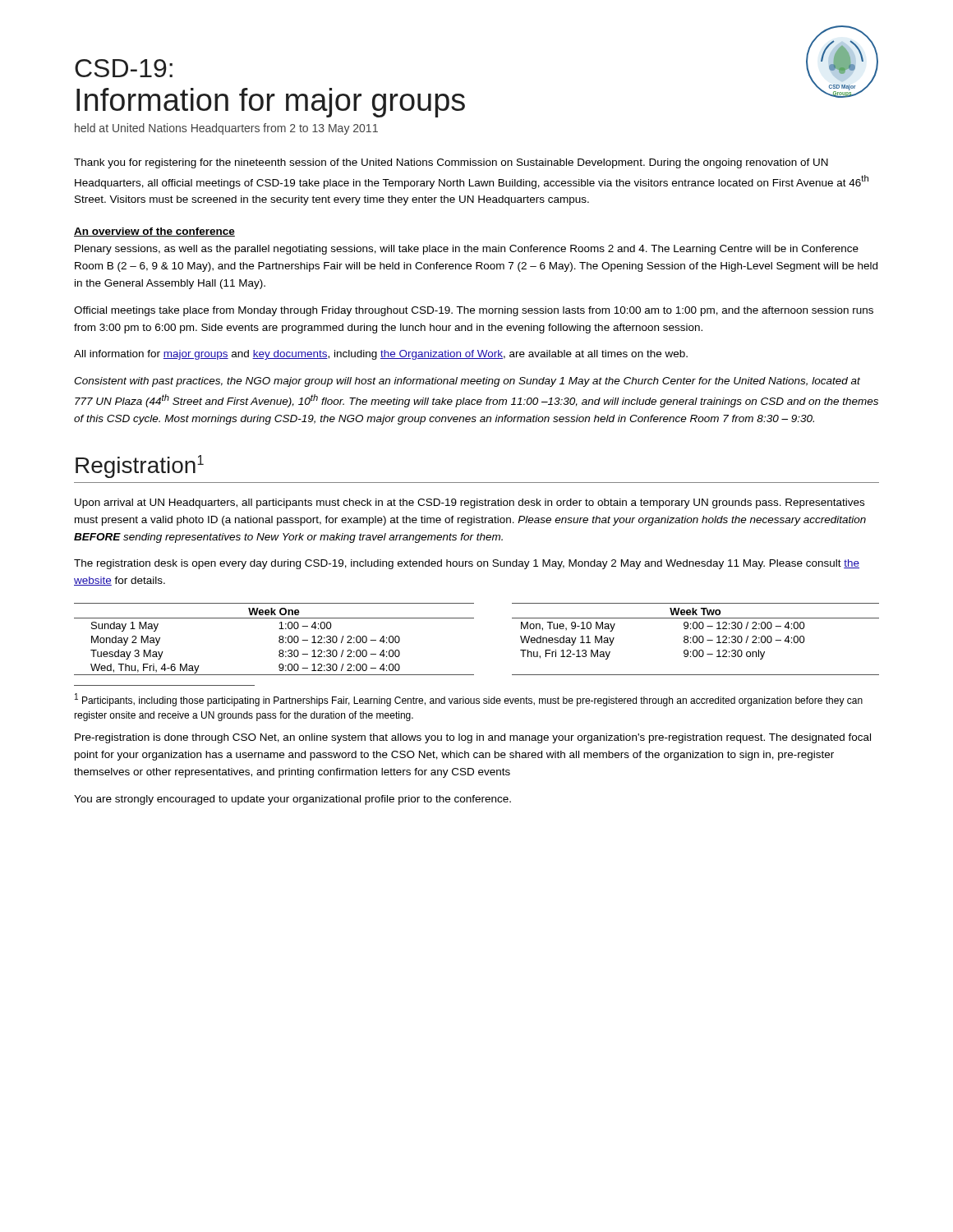Point to the block starting "An overview of the conference"

[154, 231]
